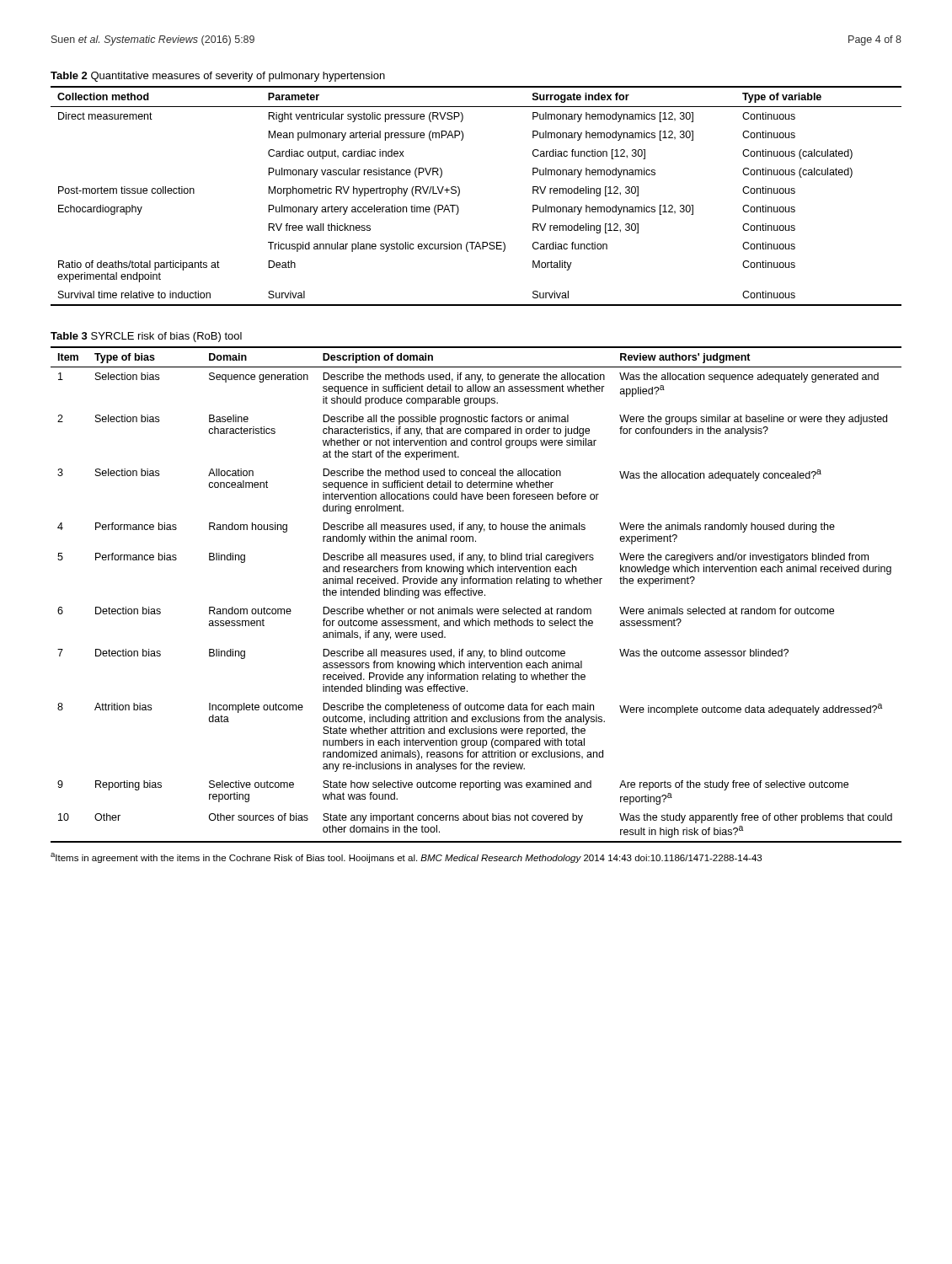Image resolution: width=952 pixels, height=1264 pixels.
Task: Find the region starting "aItems in agreement with the"
Action: click(x=406, y=856)
